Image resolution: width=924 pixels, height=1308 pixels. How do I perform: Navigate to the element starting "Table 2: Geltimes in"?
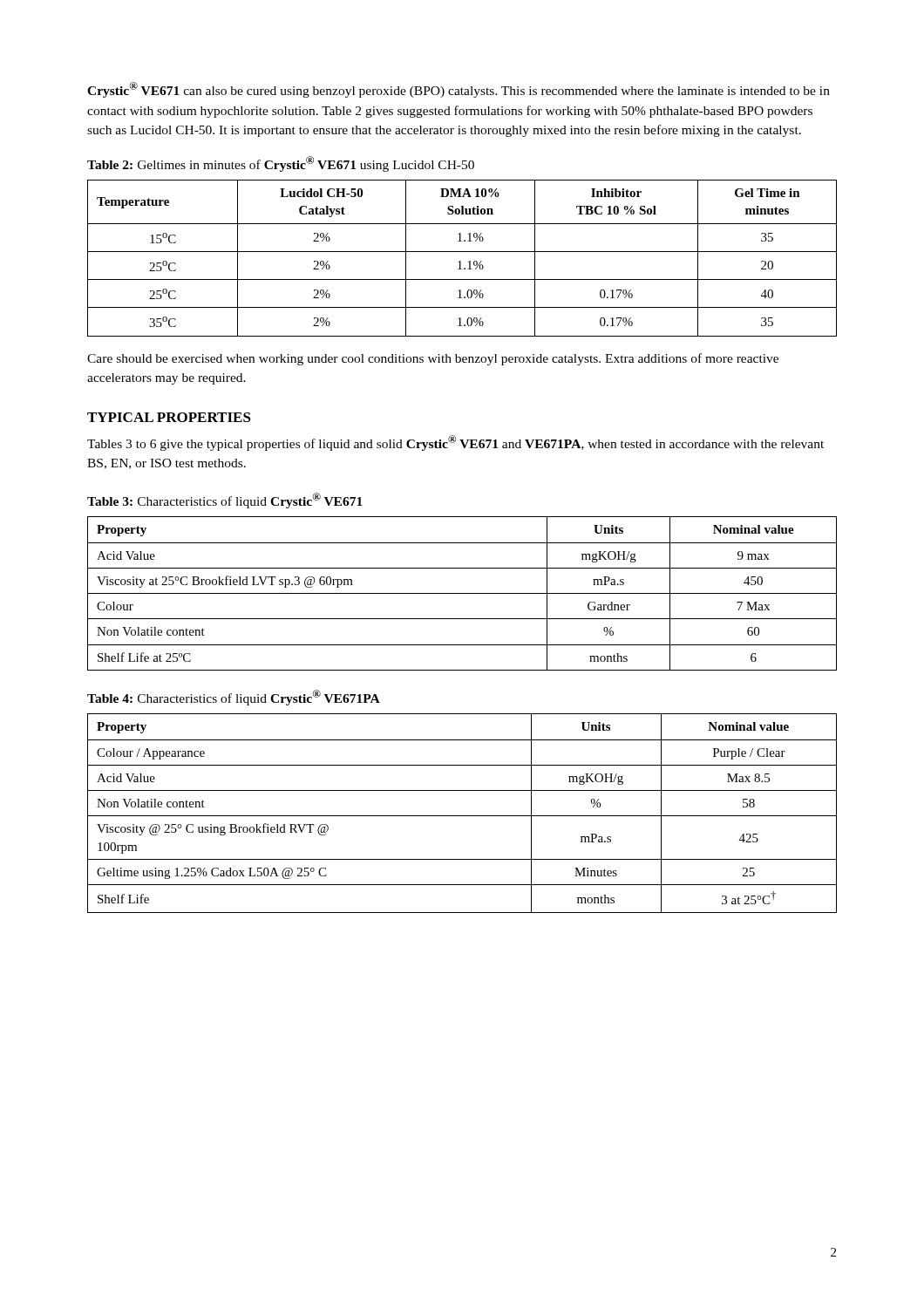(281, 162)
